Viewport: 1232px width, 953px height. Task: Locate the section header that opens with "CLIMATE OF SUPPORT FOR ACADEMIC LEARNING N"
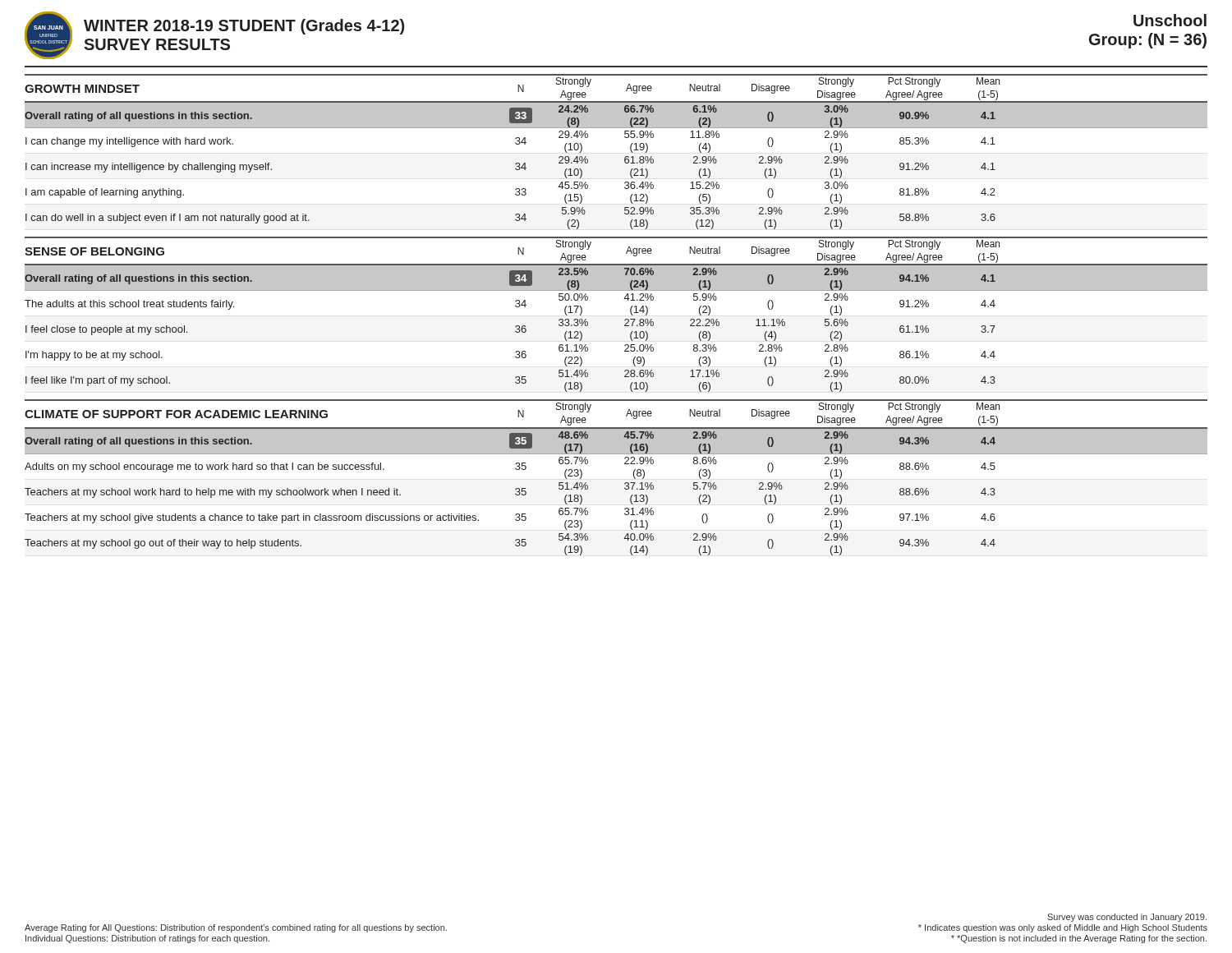pos(521,414)
